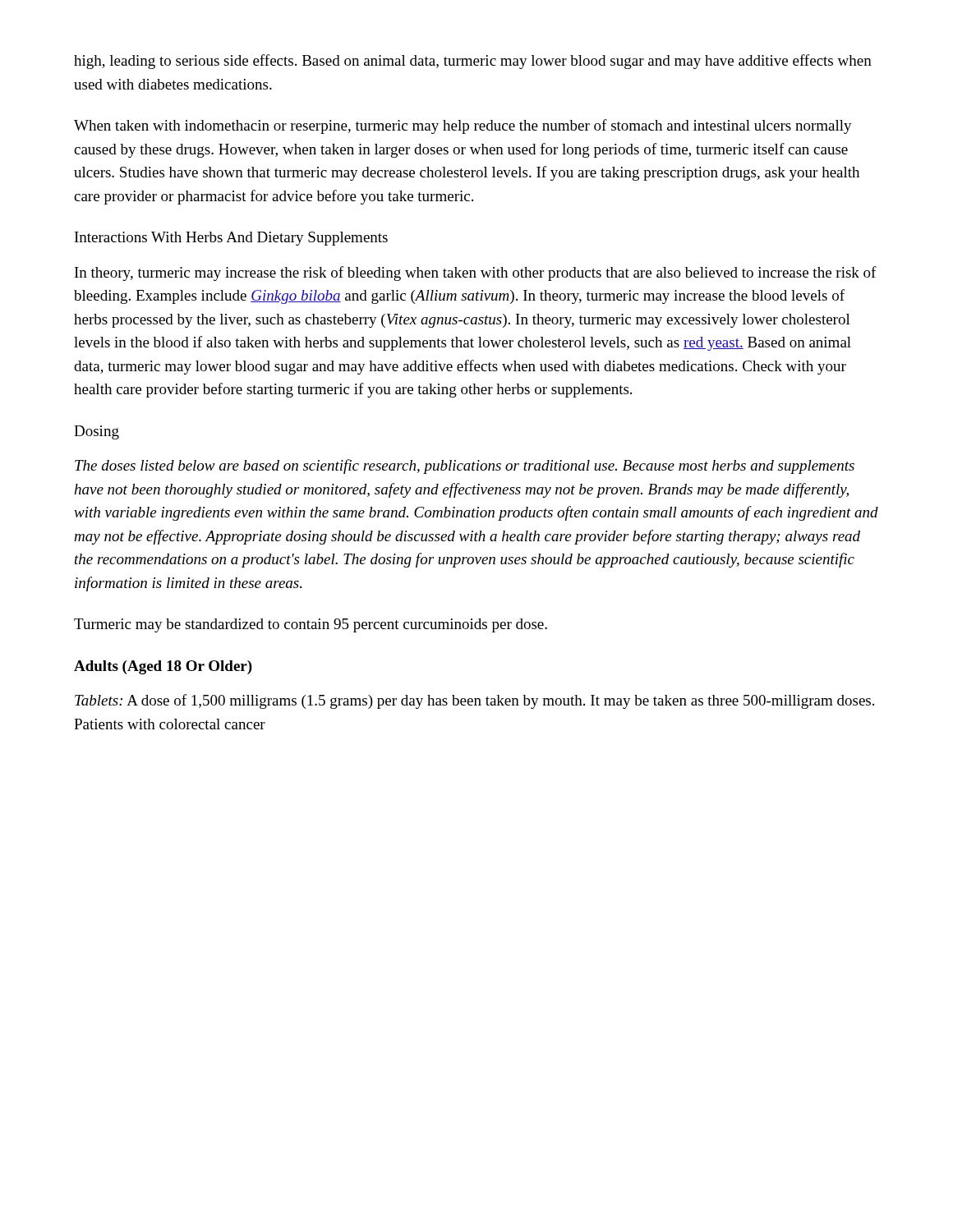Point to the region starting "high, leading to"
953x1232 pixels.
click(473, 72)
